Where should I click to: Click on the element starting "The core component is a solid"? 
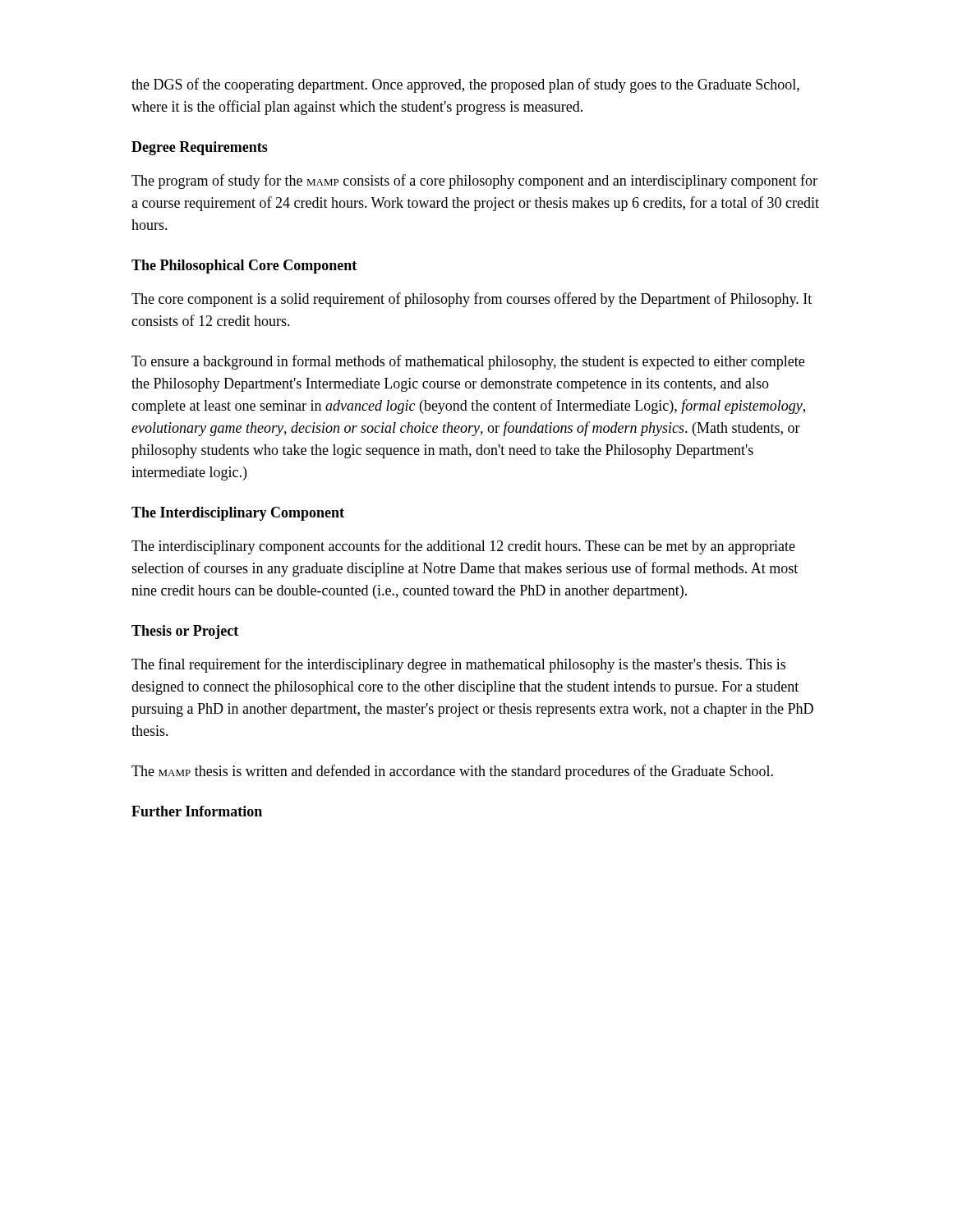point(472,310)
